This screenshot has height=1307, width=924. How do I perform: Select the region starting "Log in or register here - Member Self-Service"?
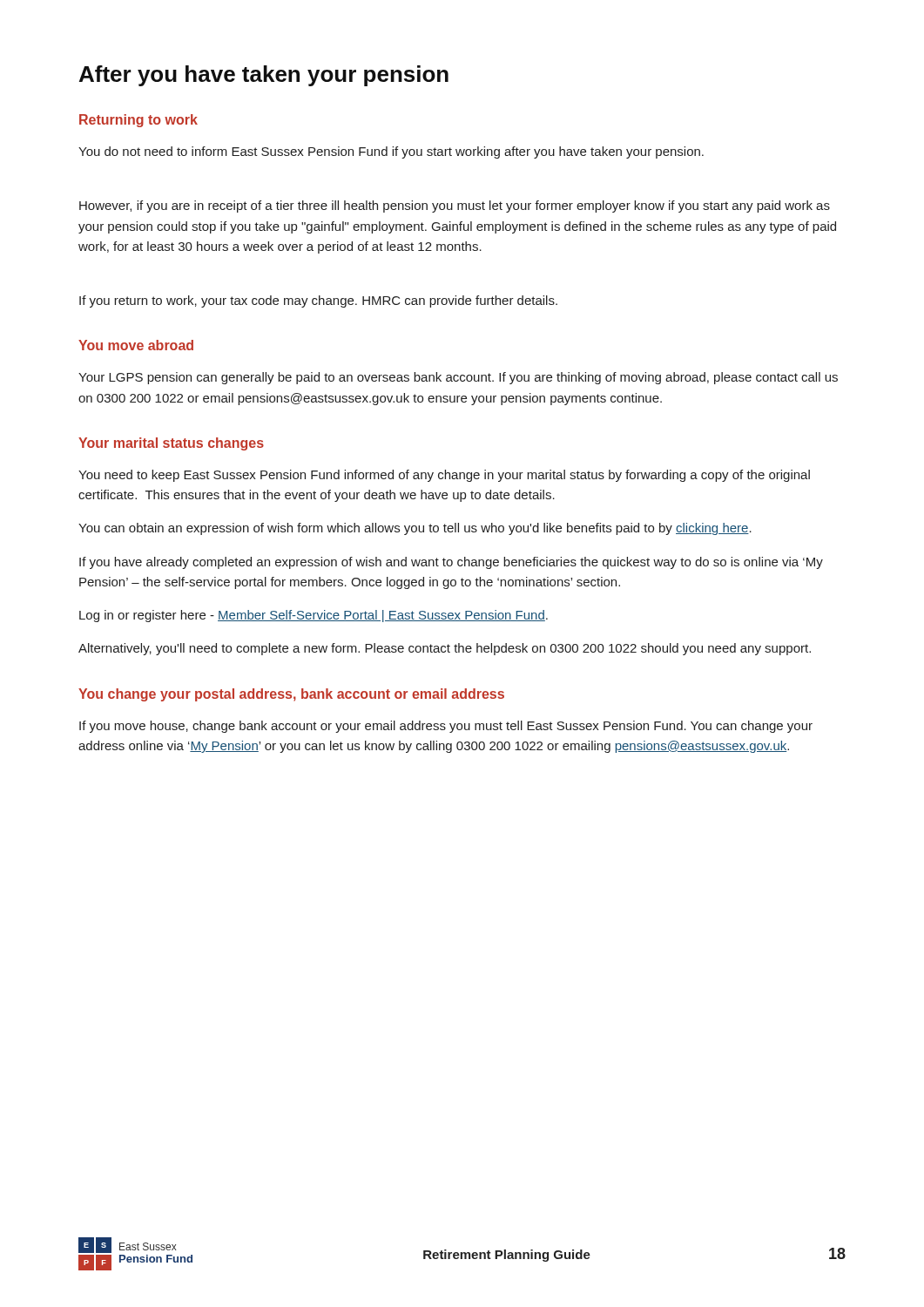click(x=462, y=615)
